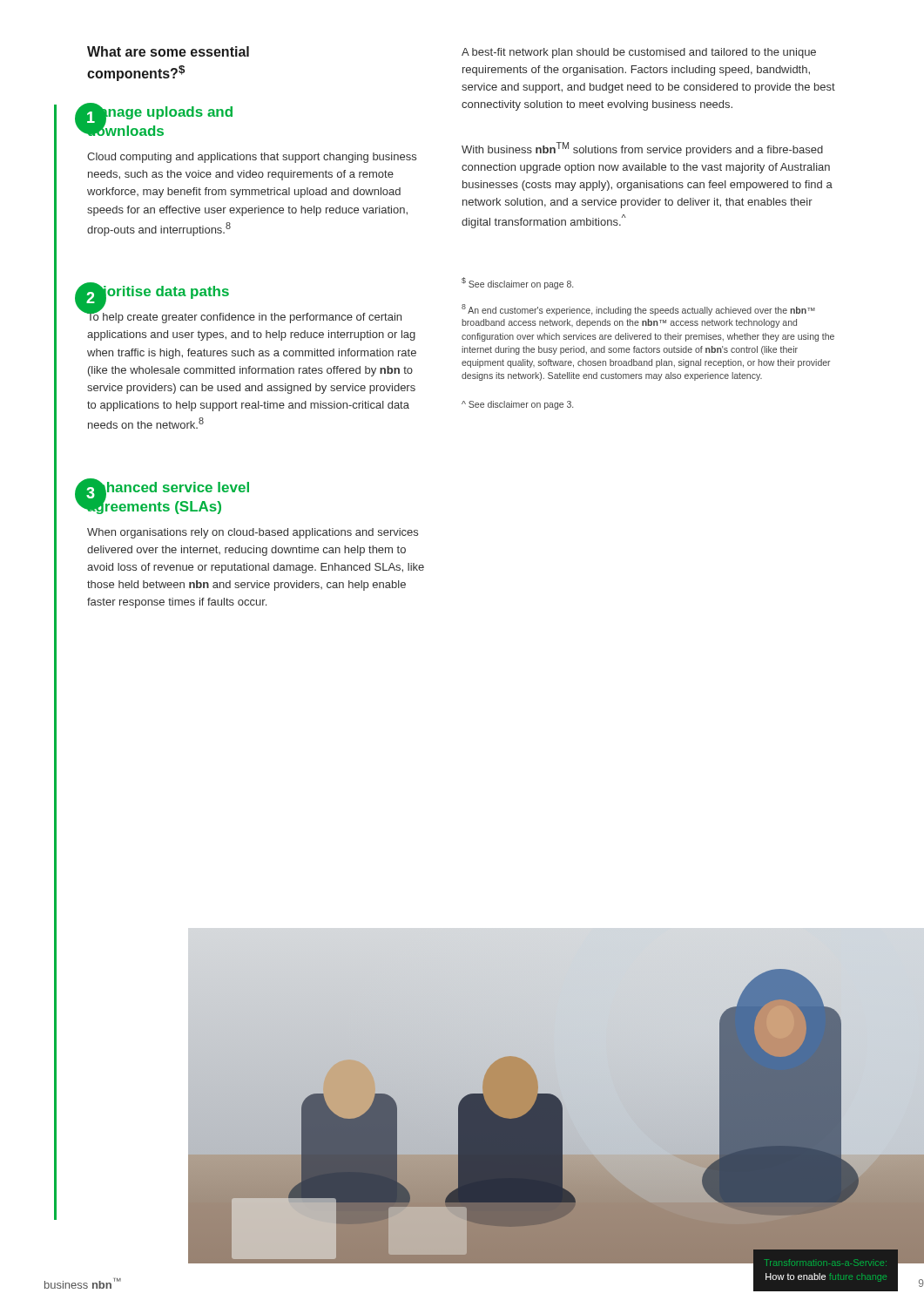The image size is (924, 1307).
Task: Select the section header with the text "1 Manage uploads"
Action: (160, 119)
